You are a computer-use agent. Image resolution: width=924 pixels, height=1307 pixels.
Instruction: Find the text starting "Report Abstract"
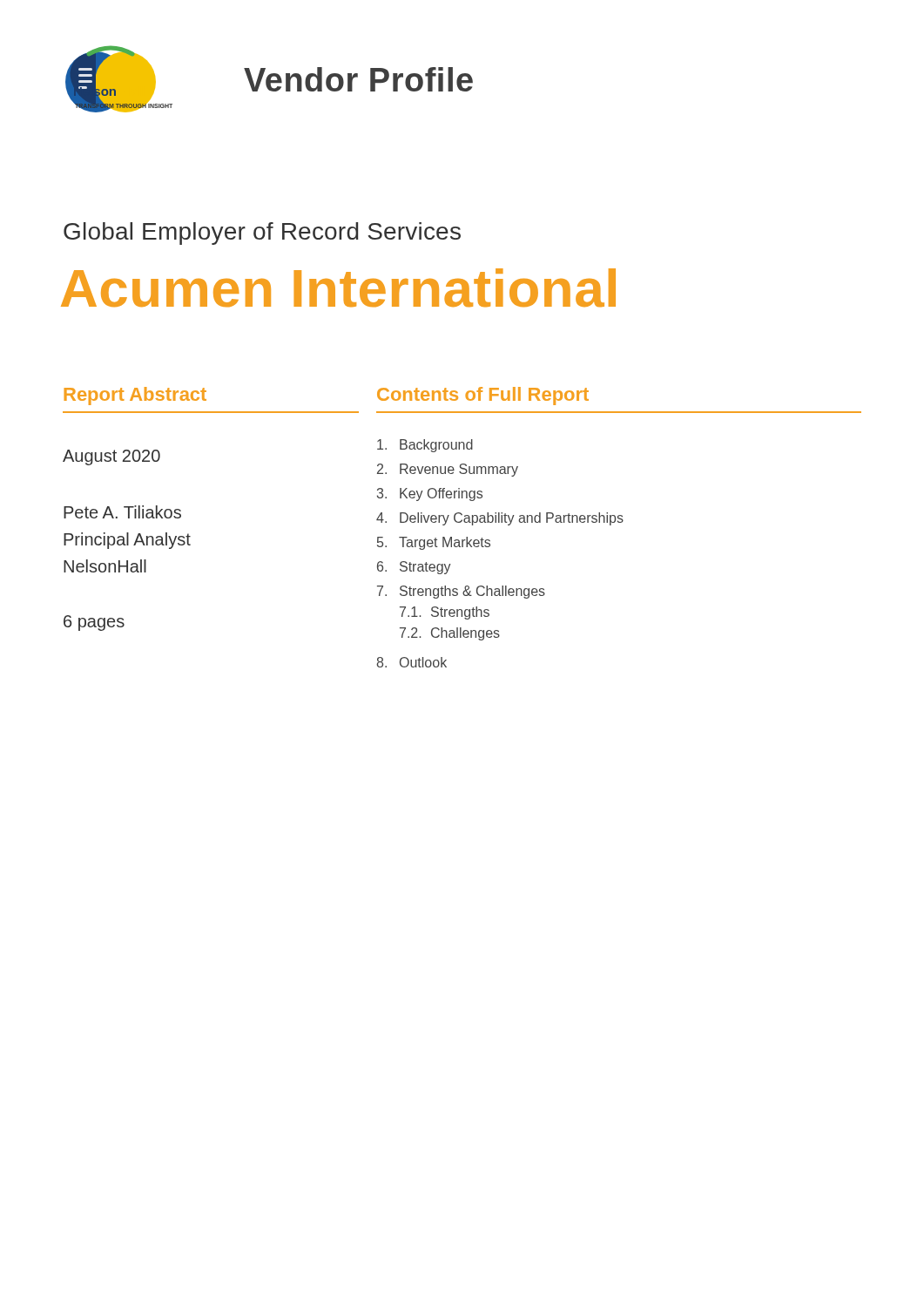pos(211,398)
